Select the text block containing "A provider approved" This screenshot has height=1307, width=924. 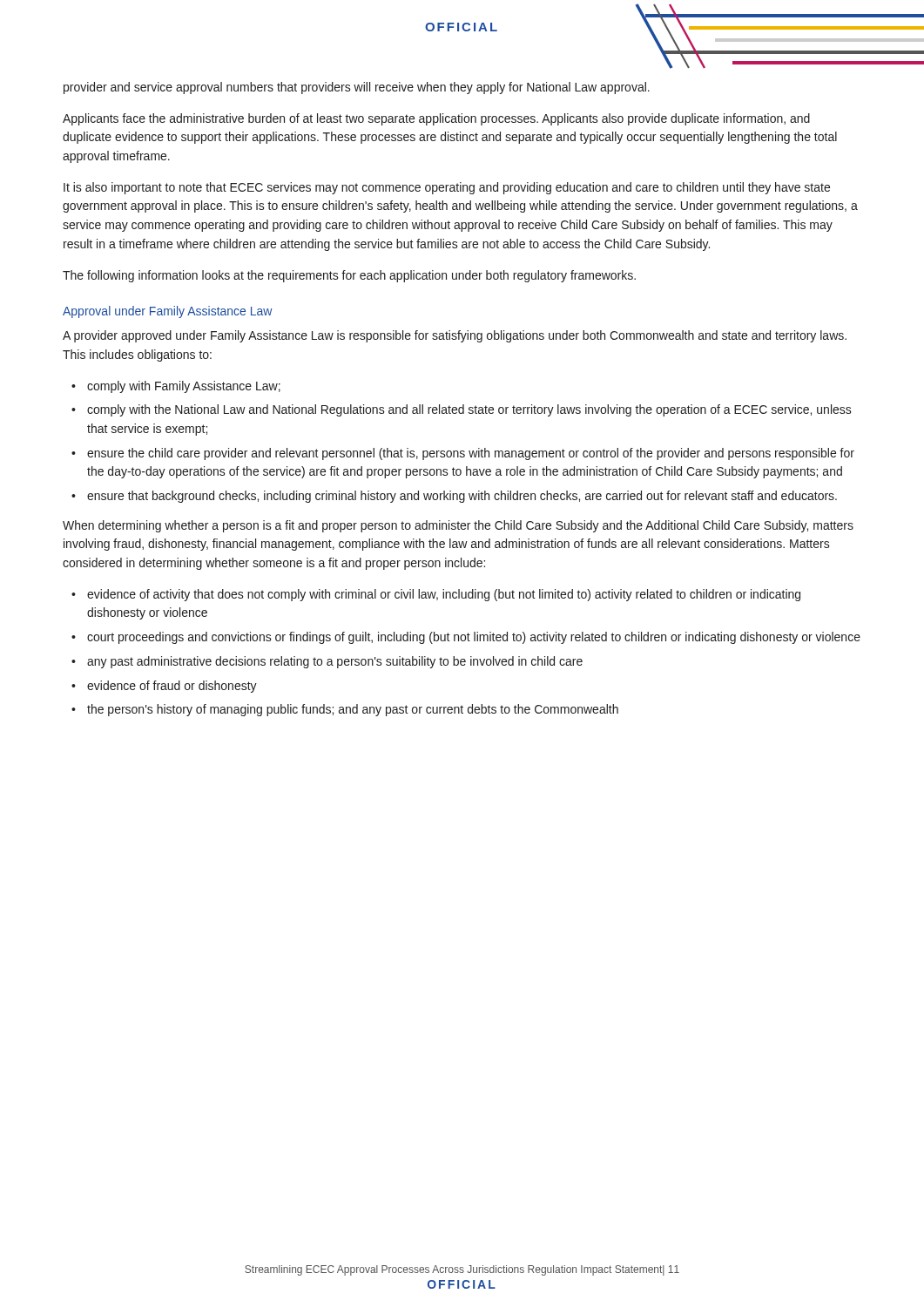tap(455, 345)
